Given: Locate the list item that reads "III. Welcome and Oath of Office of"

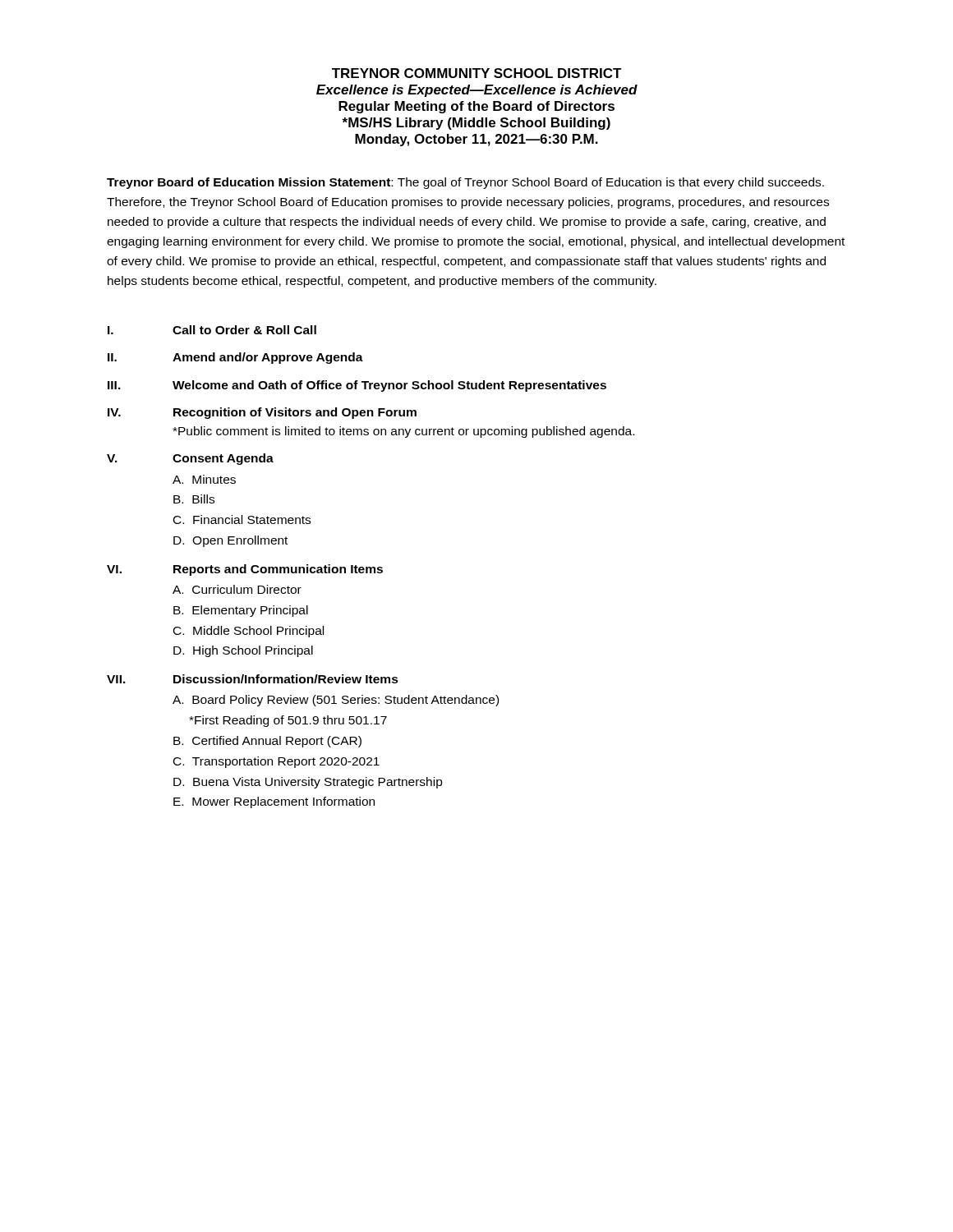Looking at the screenshot, I should click(476, 385).
